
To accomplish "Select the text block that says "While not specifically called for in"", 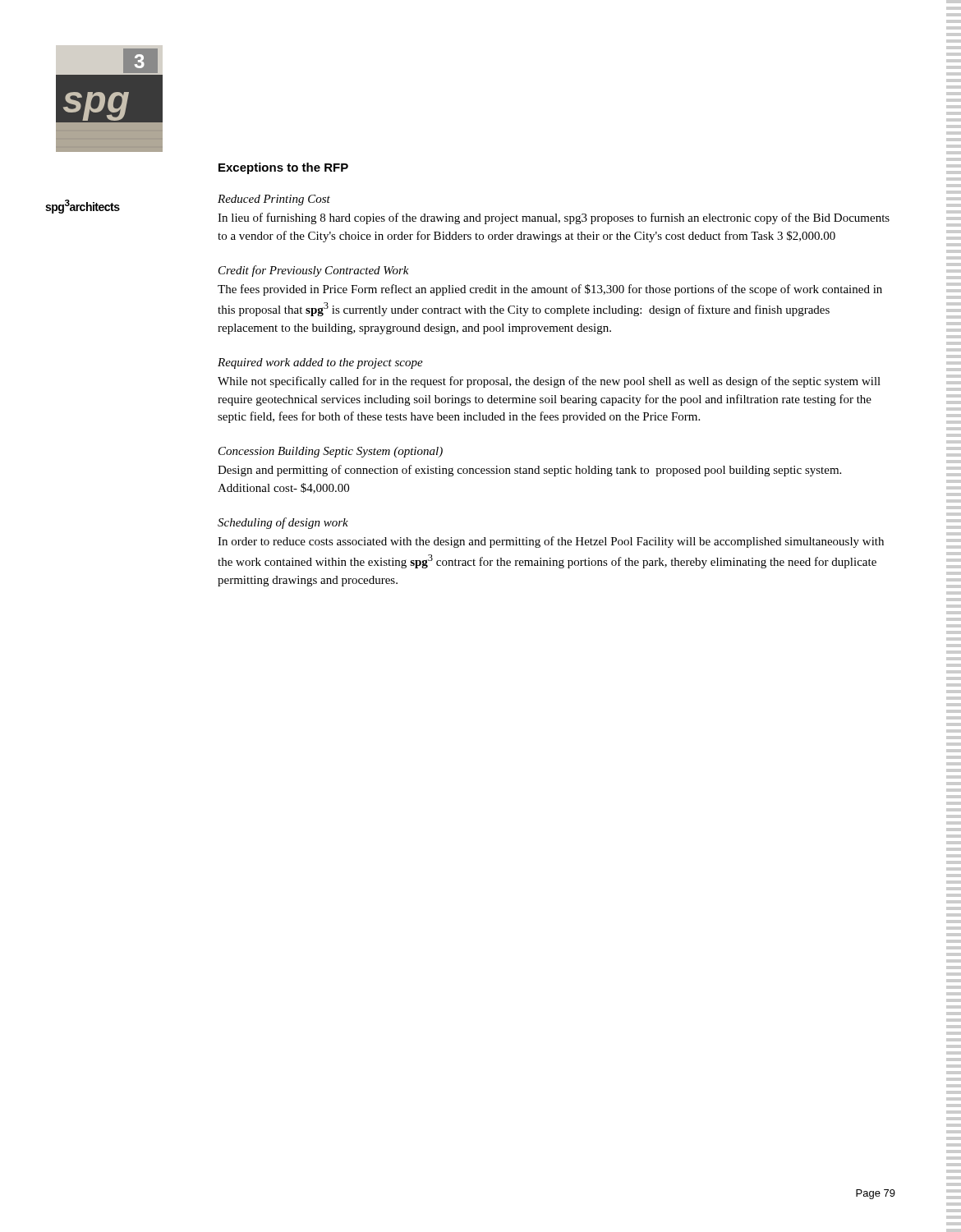I will (x=549, y=399).
